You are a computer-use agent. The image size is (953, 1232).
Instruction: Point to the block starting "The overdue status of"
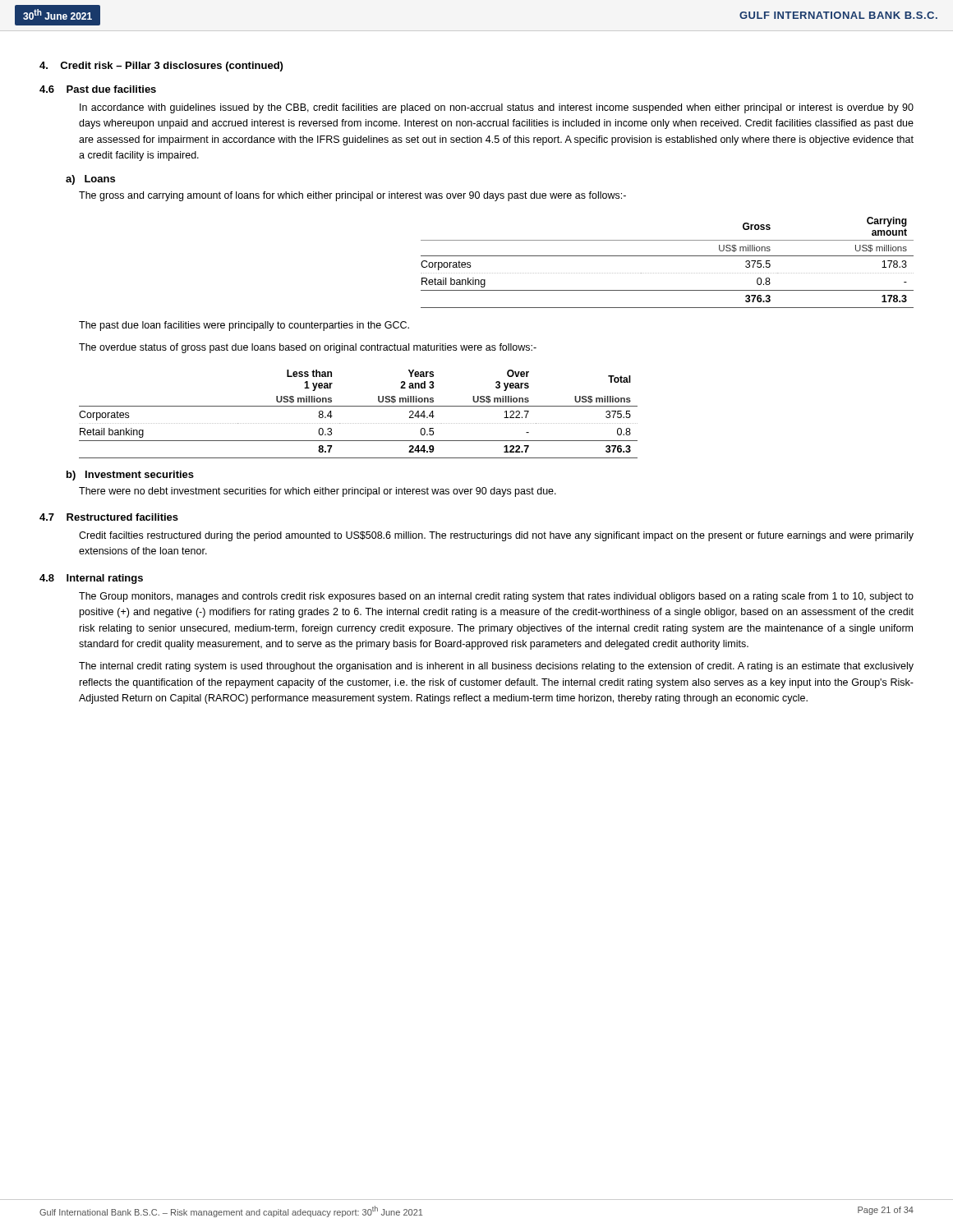pos(308,348)
